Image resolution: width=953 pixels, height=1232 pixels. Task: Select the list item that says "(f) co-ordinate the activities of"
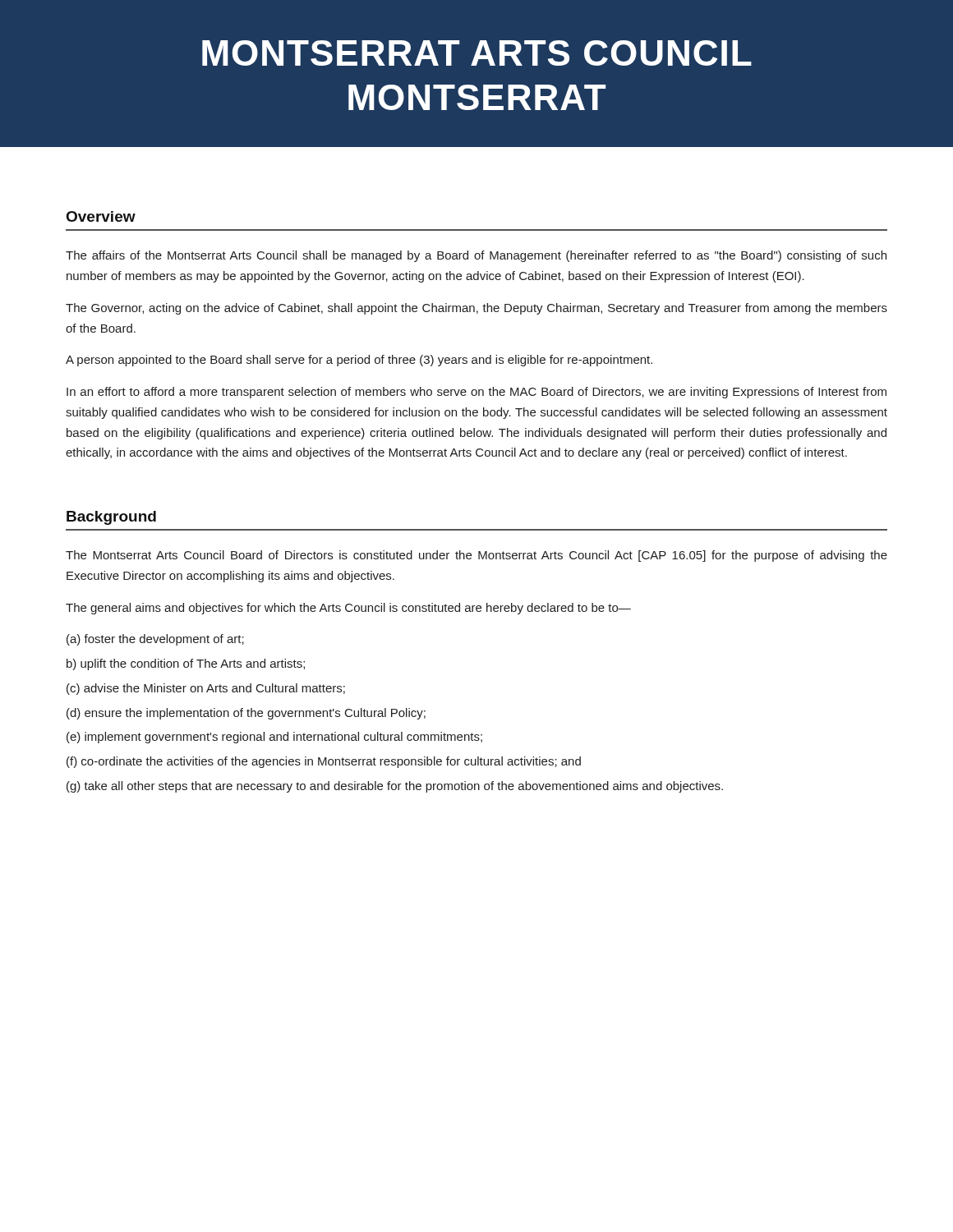click(x=324, y=761)
